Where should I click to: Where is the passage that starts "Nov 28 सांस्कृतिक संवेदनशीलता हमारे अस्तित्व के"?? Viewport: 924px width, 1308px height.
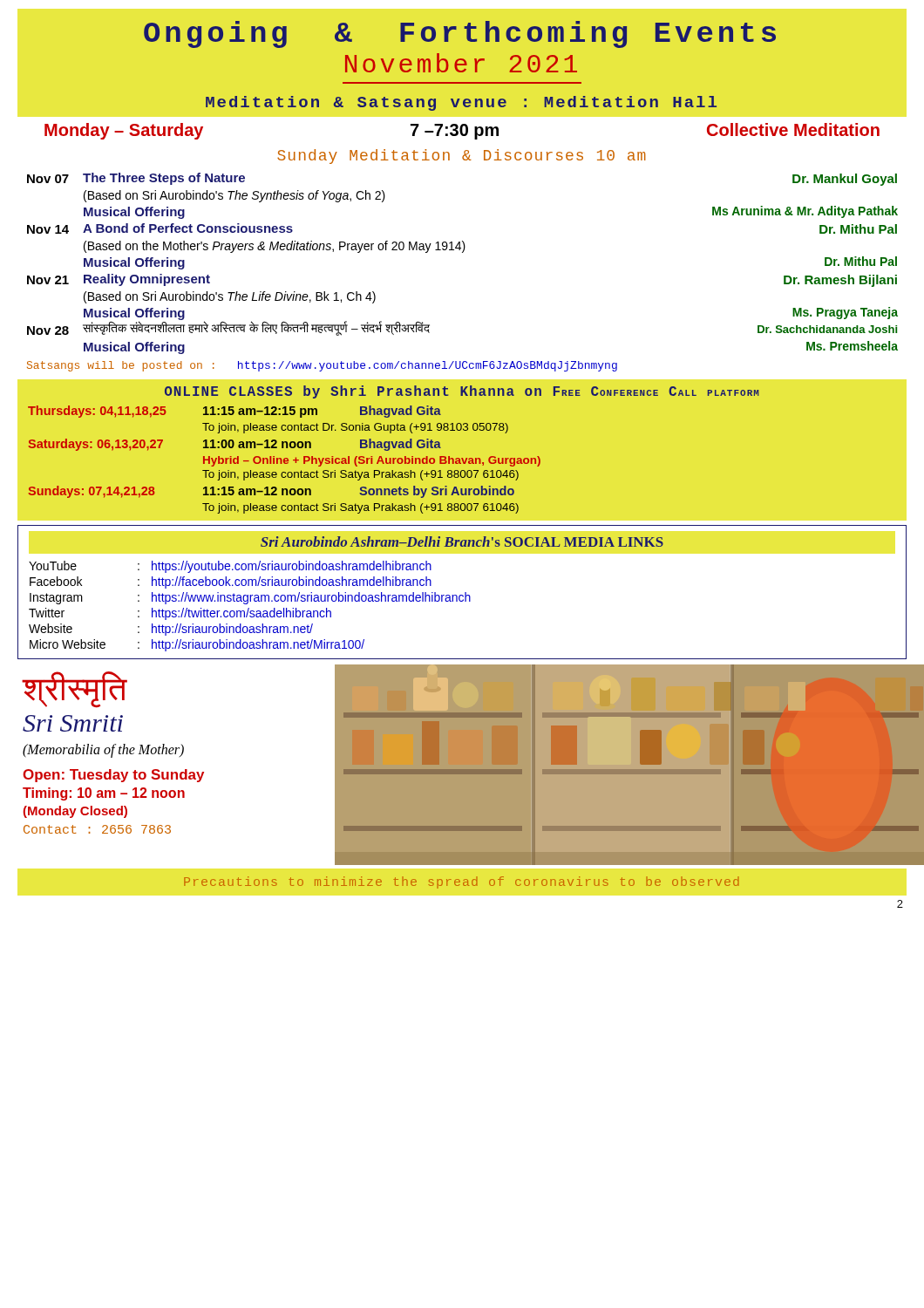pos(228,328)
